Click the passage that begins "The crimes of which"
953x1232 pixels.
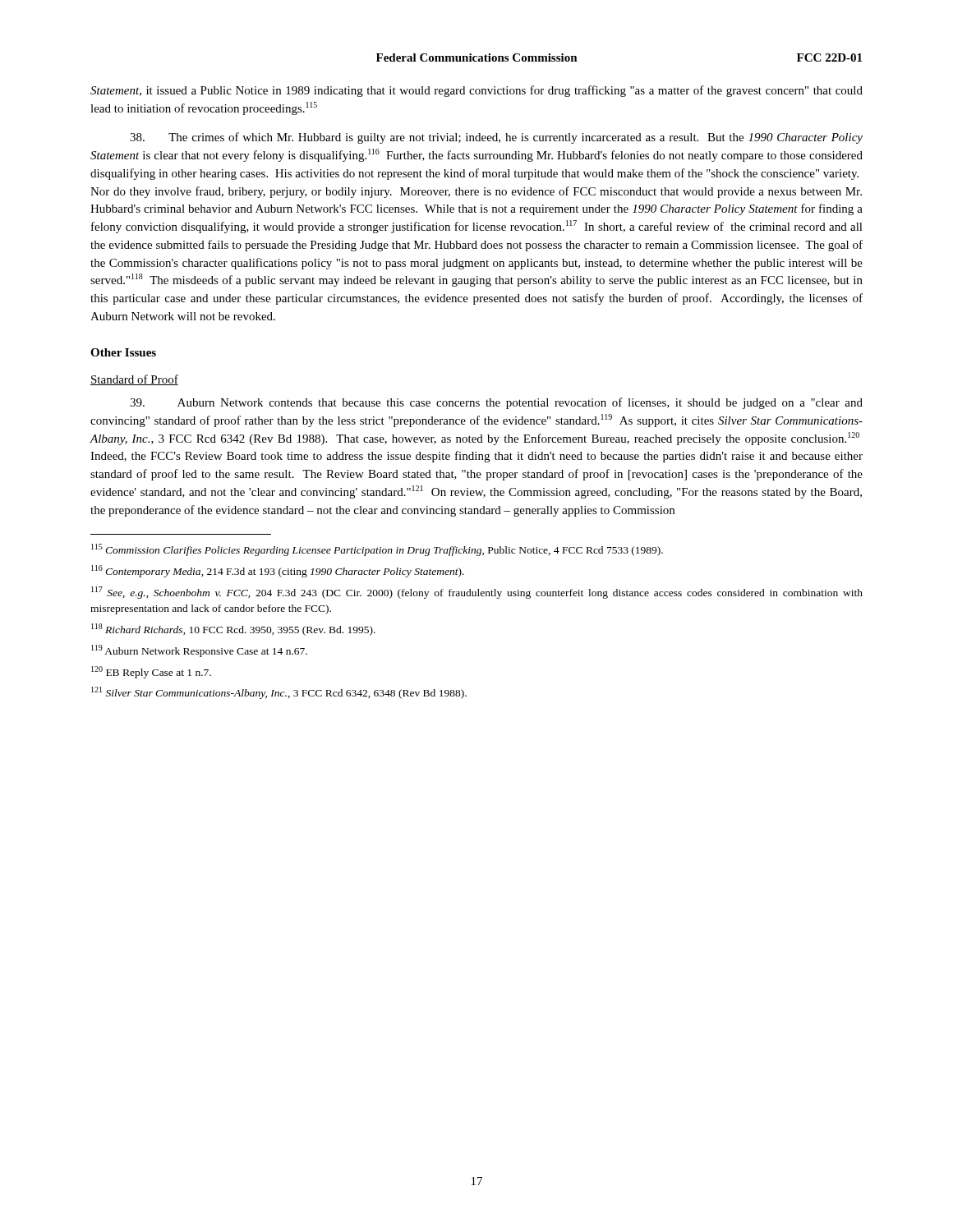(476, 227)
